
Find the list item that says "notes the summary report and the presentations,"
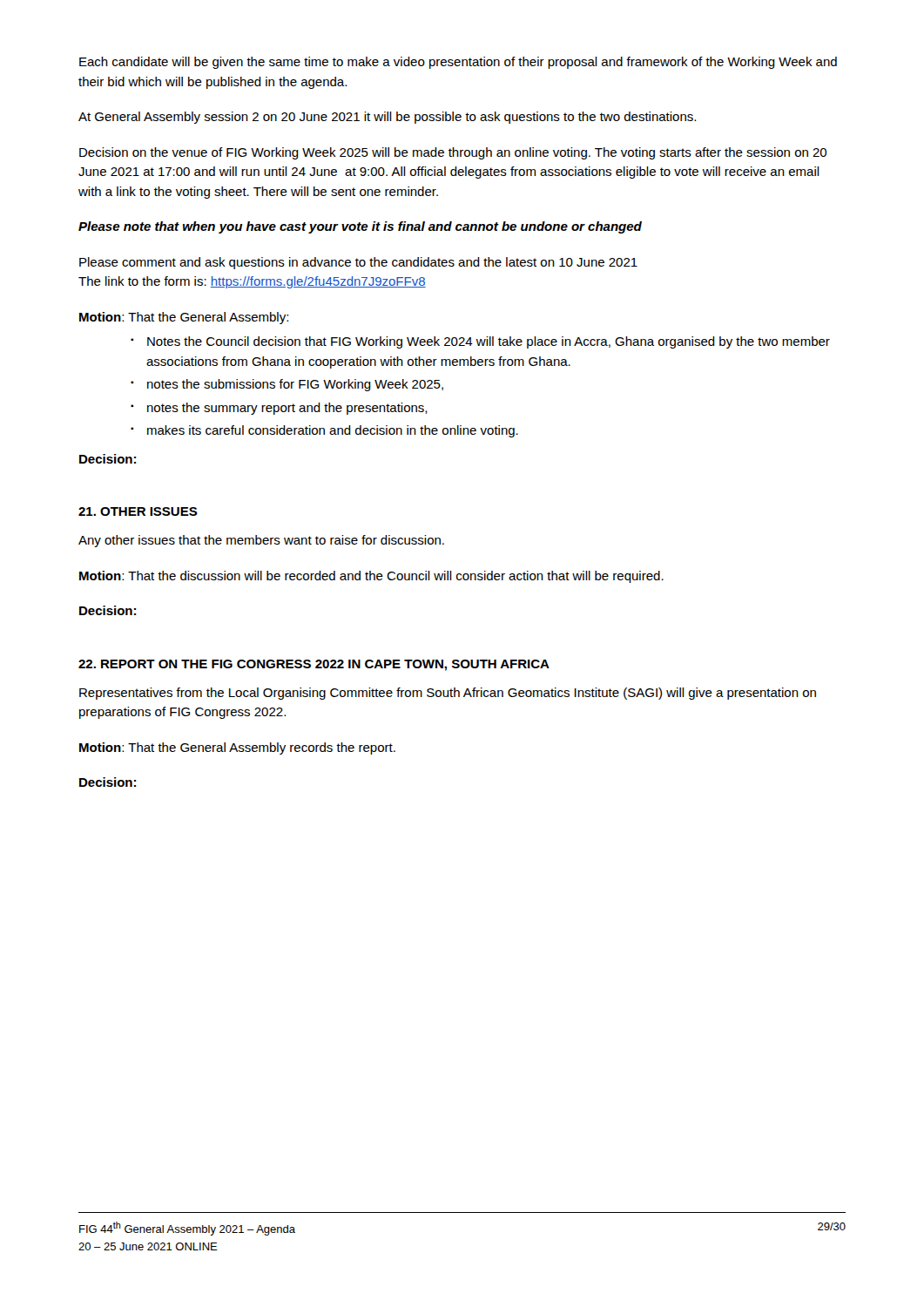[279, 409]
